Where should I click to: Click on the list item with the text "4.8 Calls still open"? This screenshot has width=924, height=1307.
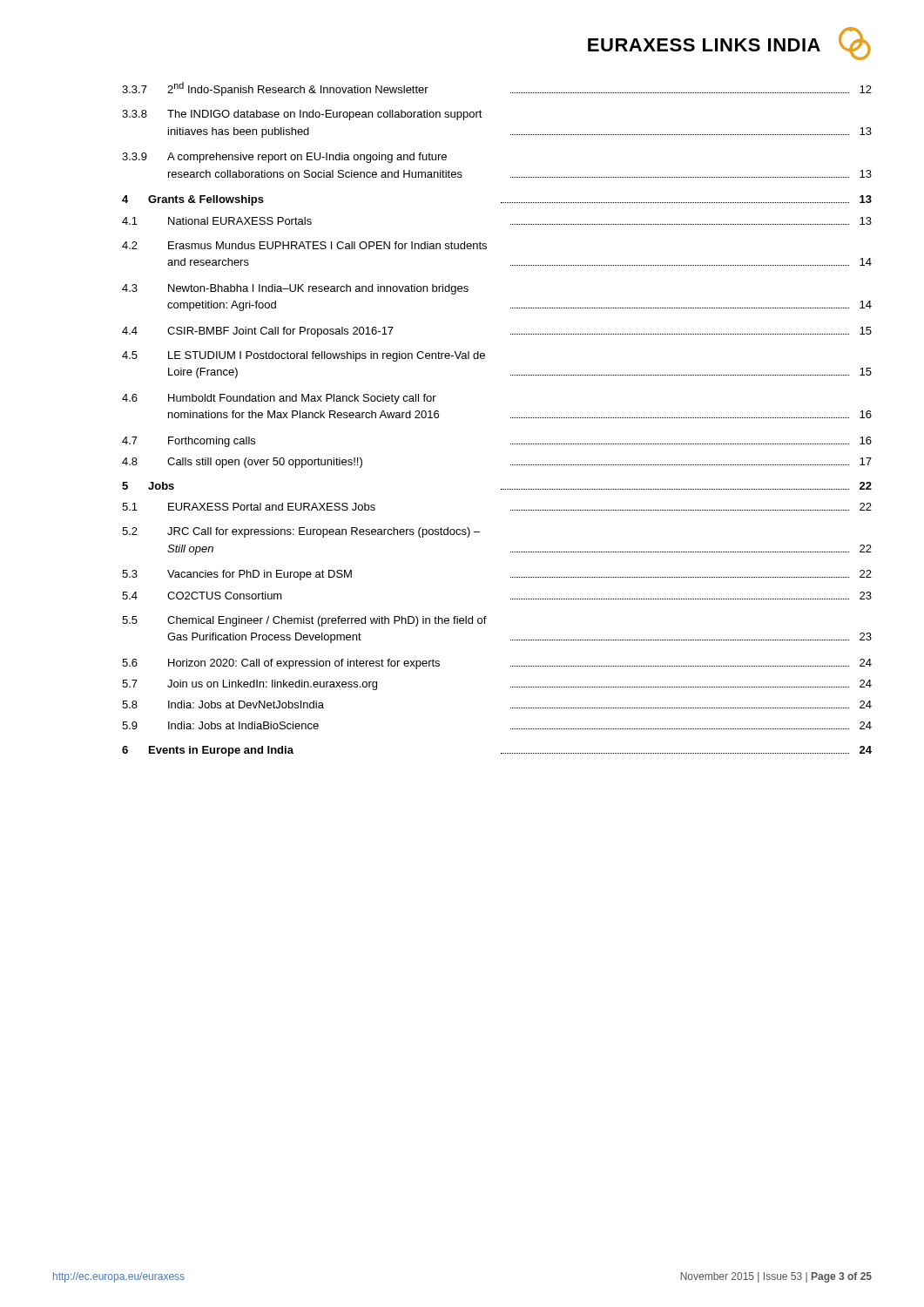coord(267,462)
